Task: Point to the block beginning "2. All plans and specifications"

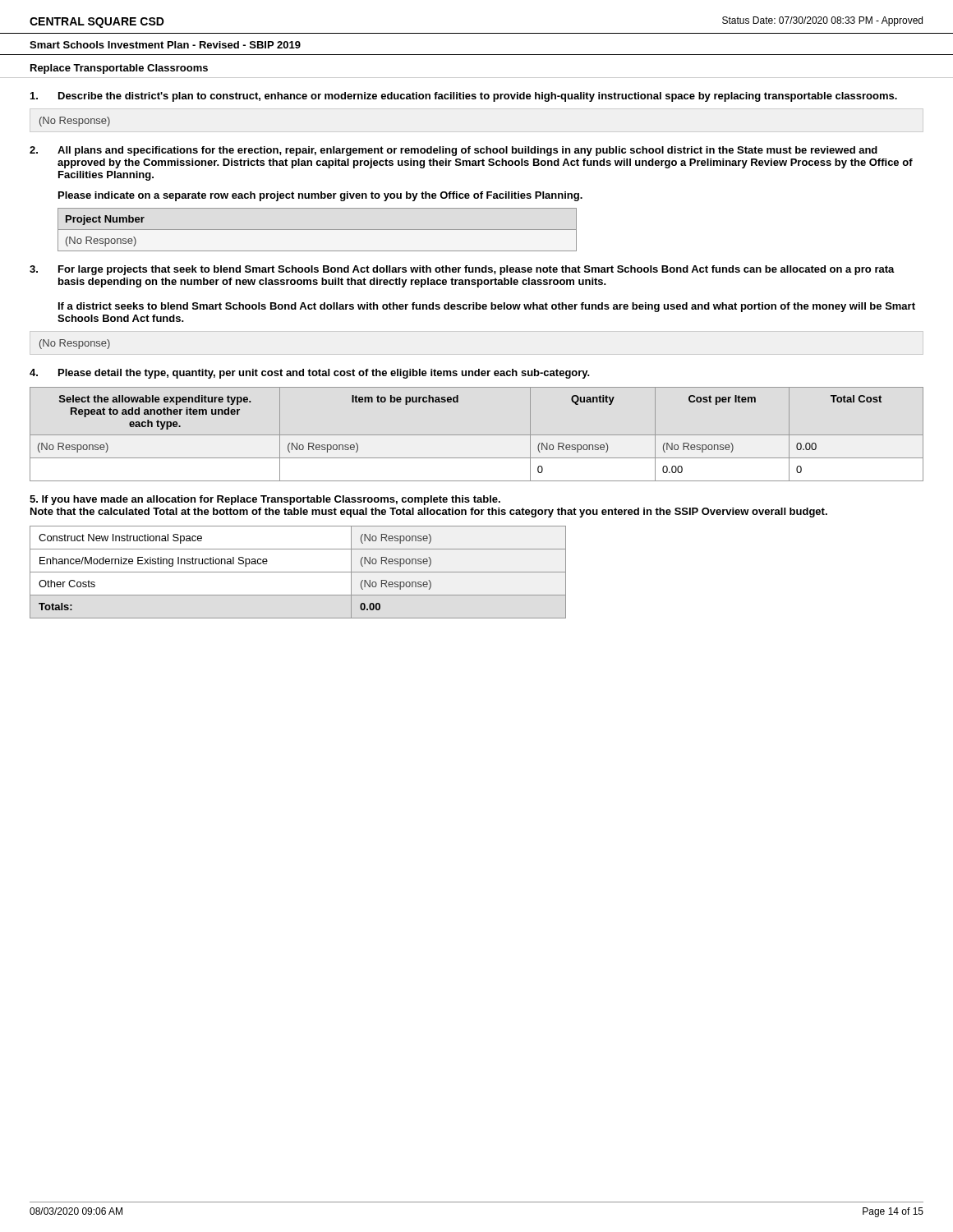Action: (x=476, y=162)
